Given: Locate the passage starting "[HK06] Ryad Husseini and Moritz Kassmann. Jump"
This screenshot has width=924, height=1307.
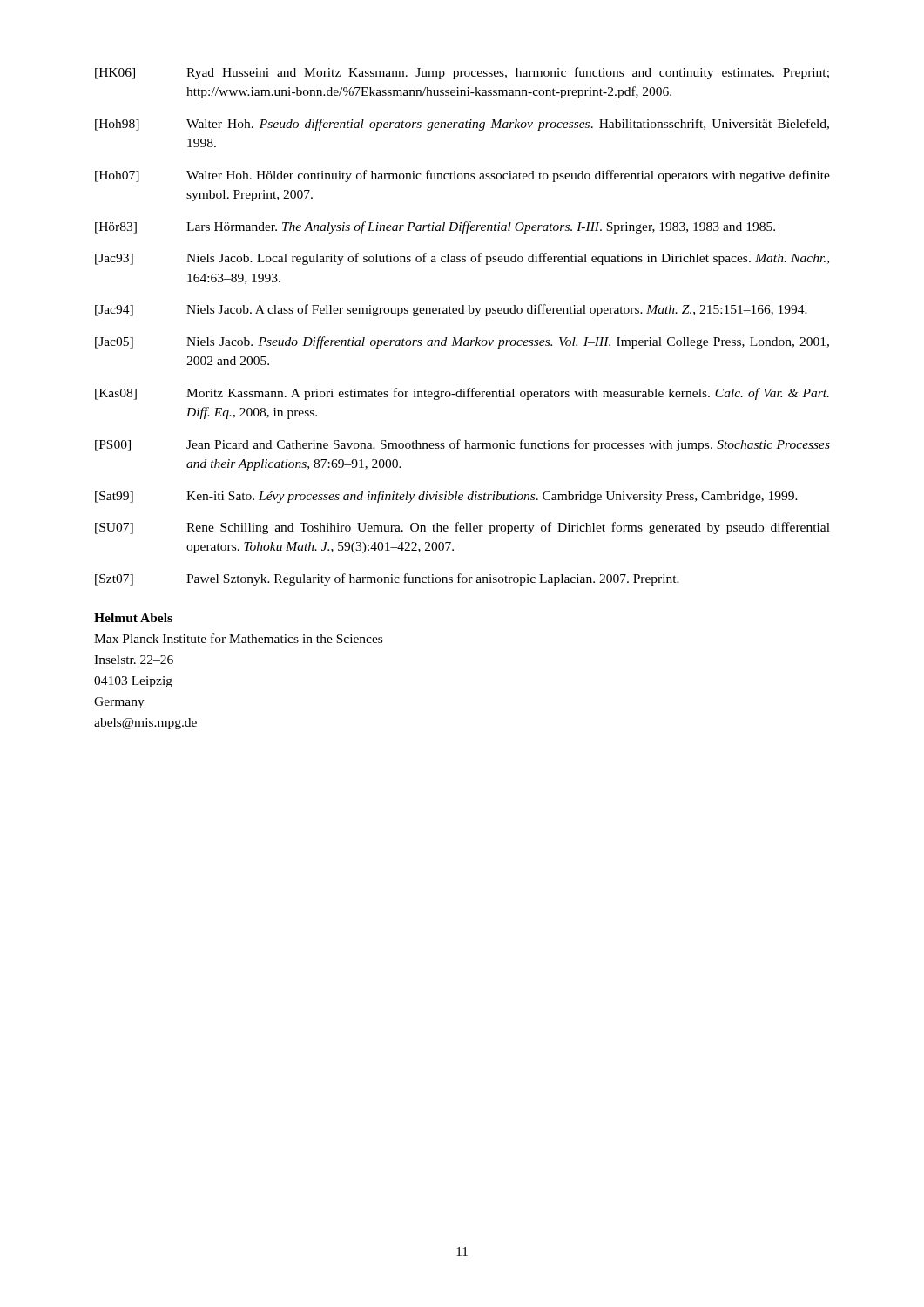Looking at the screenshot, I should coord(462,82).
